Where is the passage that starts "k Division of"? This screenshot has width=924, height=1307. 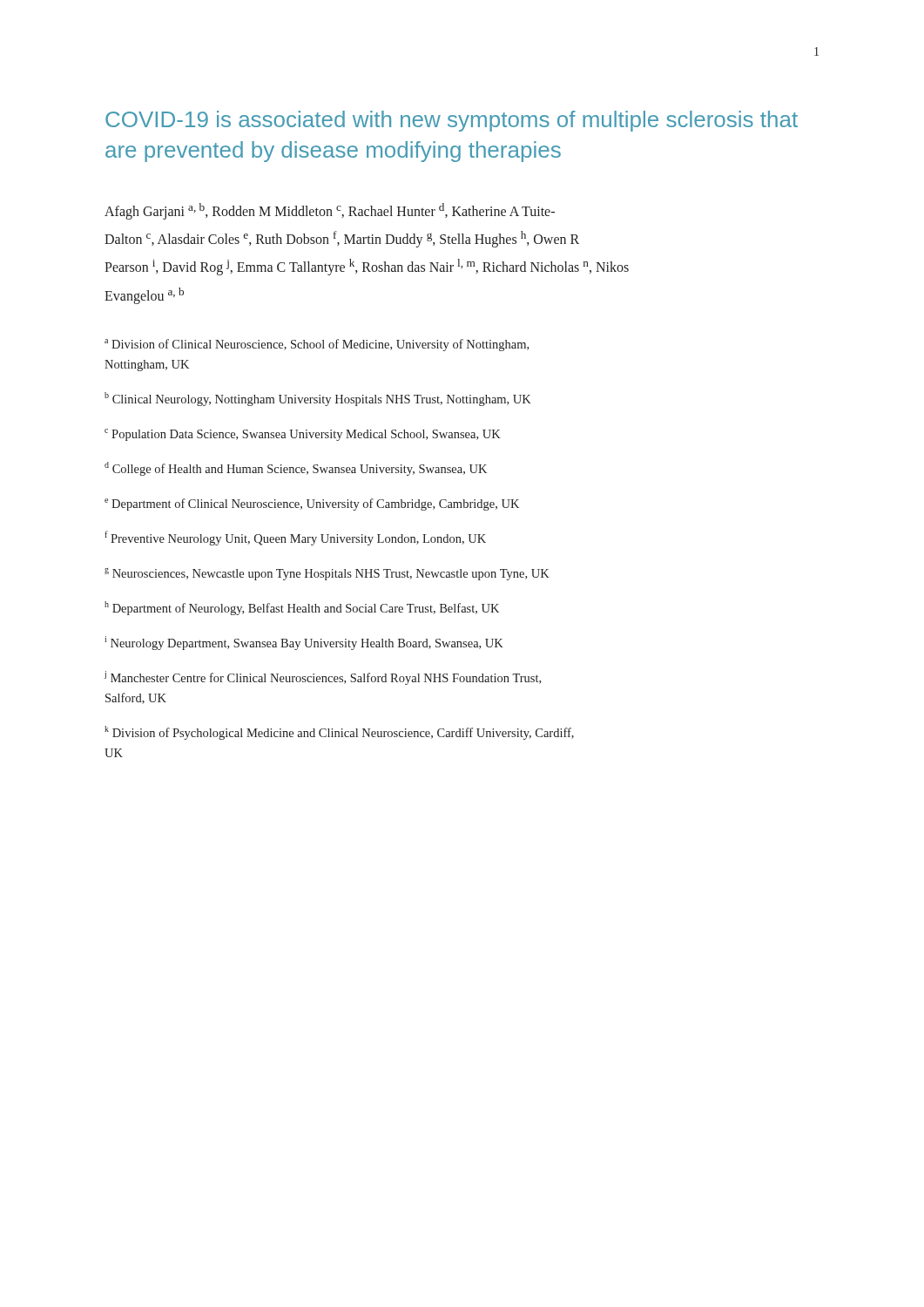(x=339, y=742)
